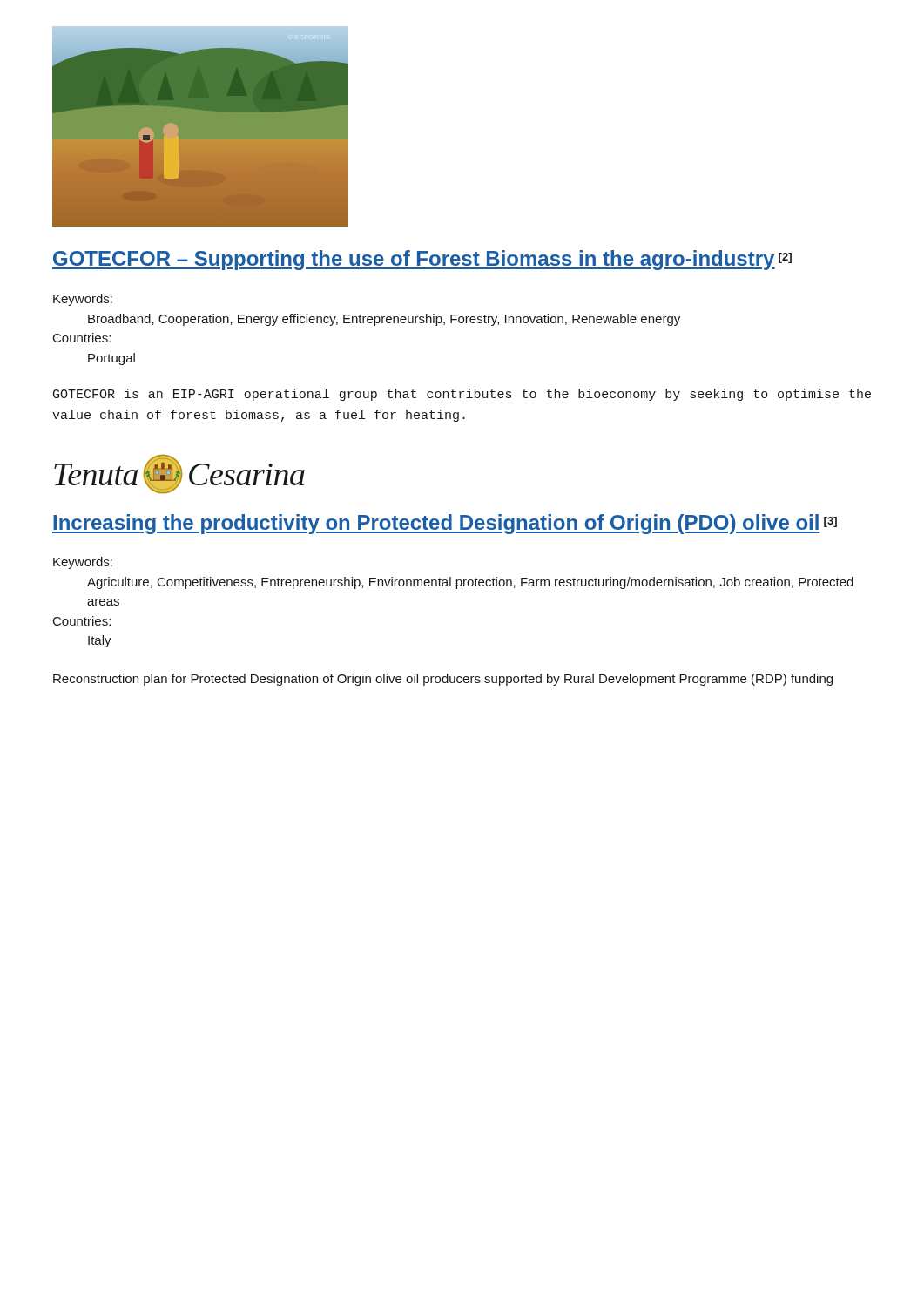924x1307 pixels.
Task: Locate the block of text that opens with "Keywords: Agriculture, Competitiveness, Entrepreneurship,"
Action: pos(83,563)
